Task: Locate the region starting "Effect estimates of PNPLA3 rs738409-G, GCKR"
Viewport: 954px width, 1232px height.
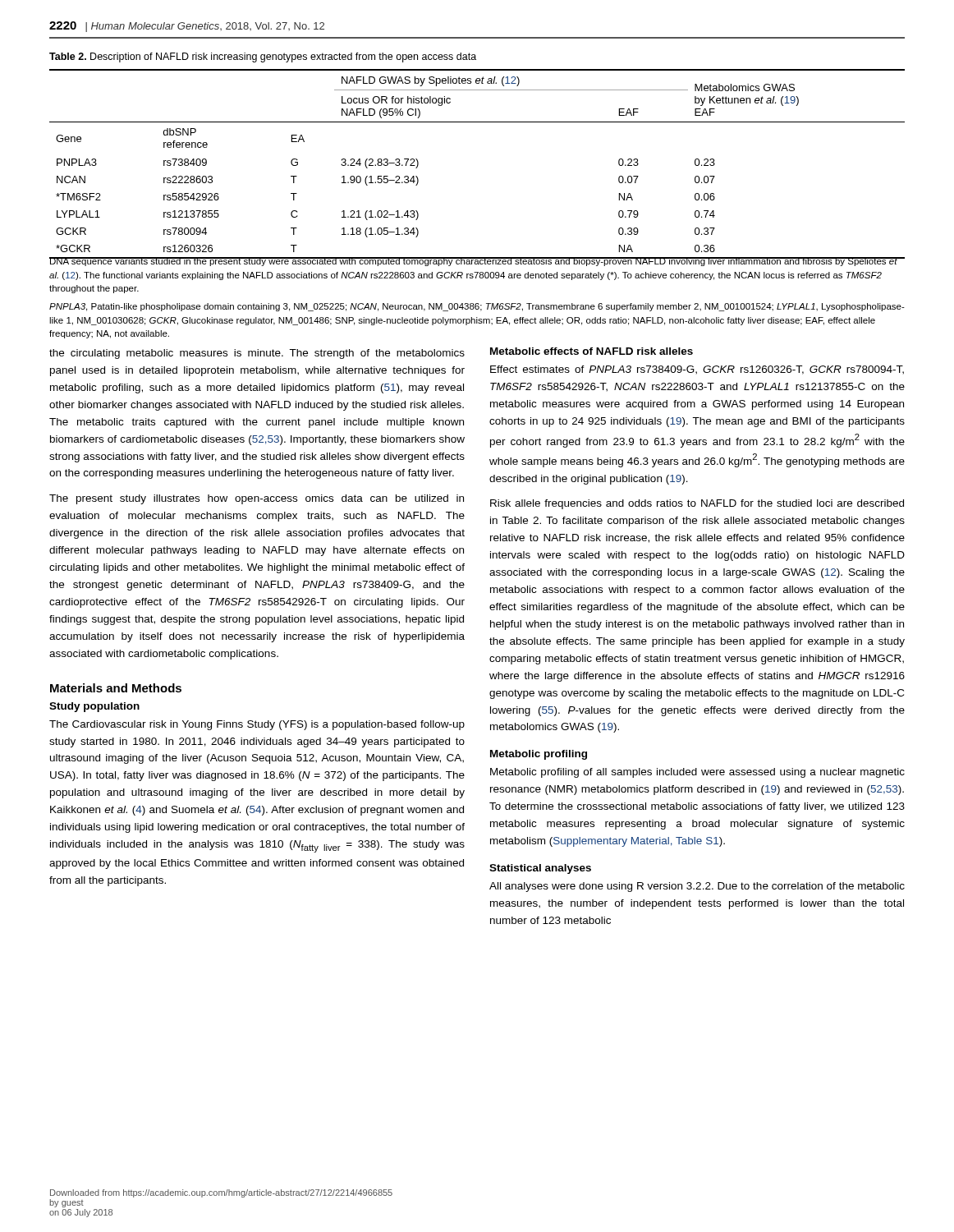Action: tap(697, 424)
